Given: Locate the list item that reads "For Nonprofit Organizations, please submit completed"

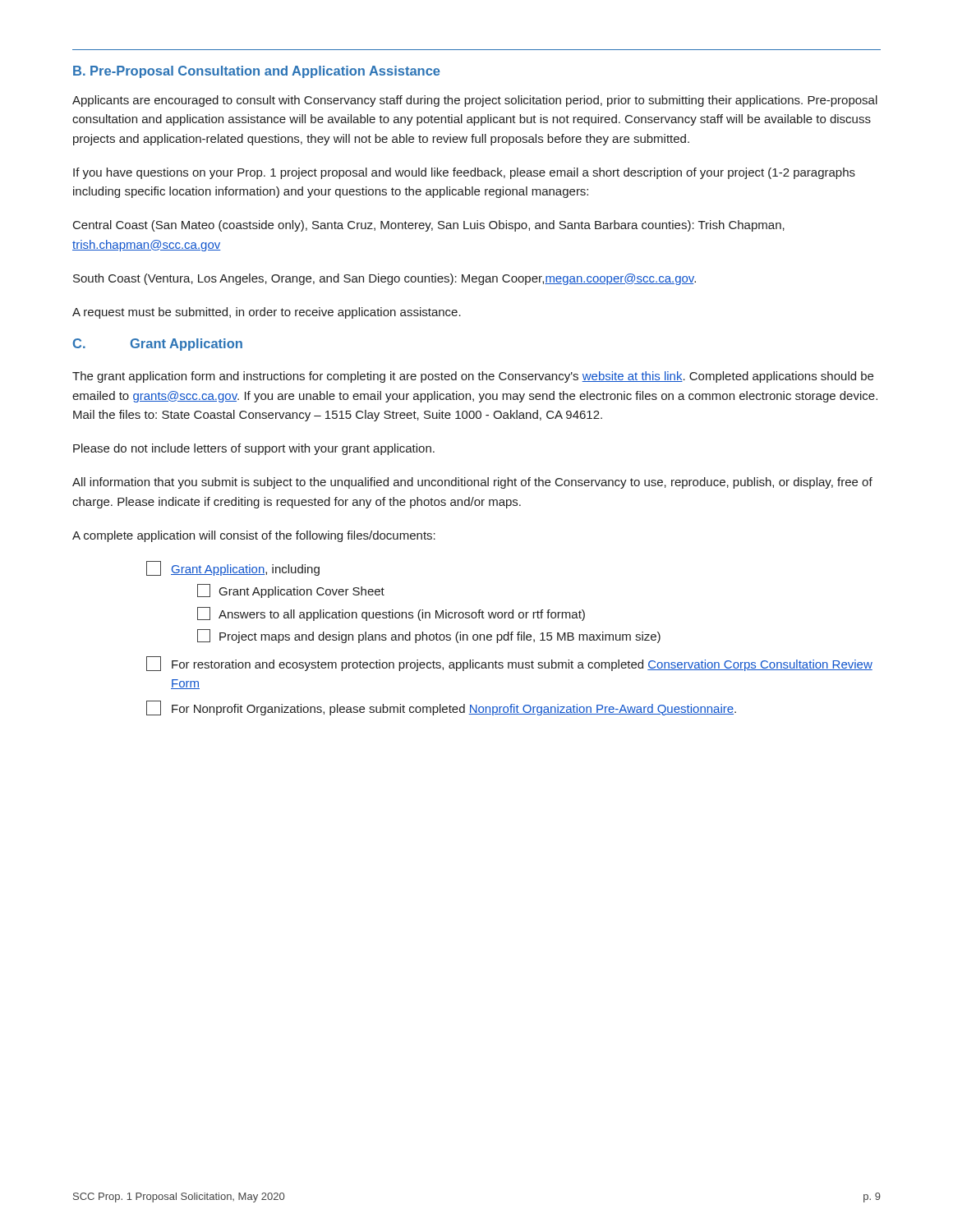Looking at the screenshot, I should click(513, 708).
